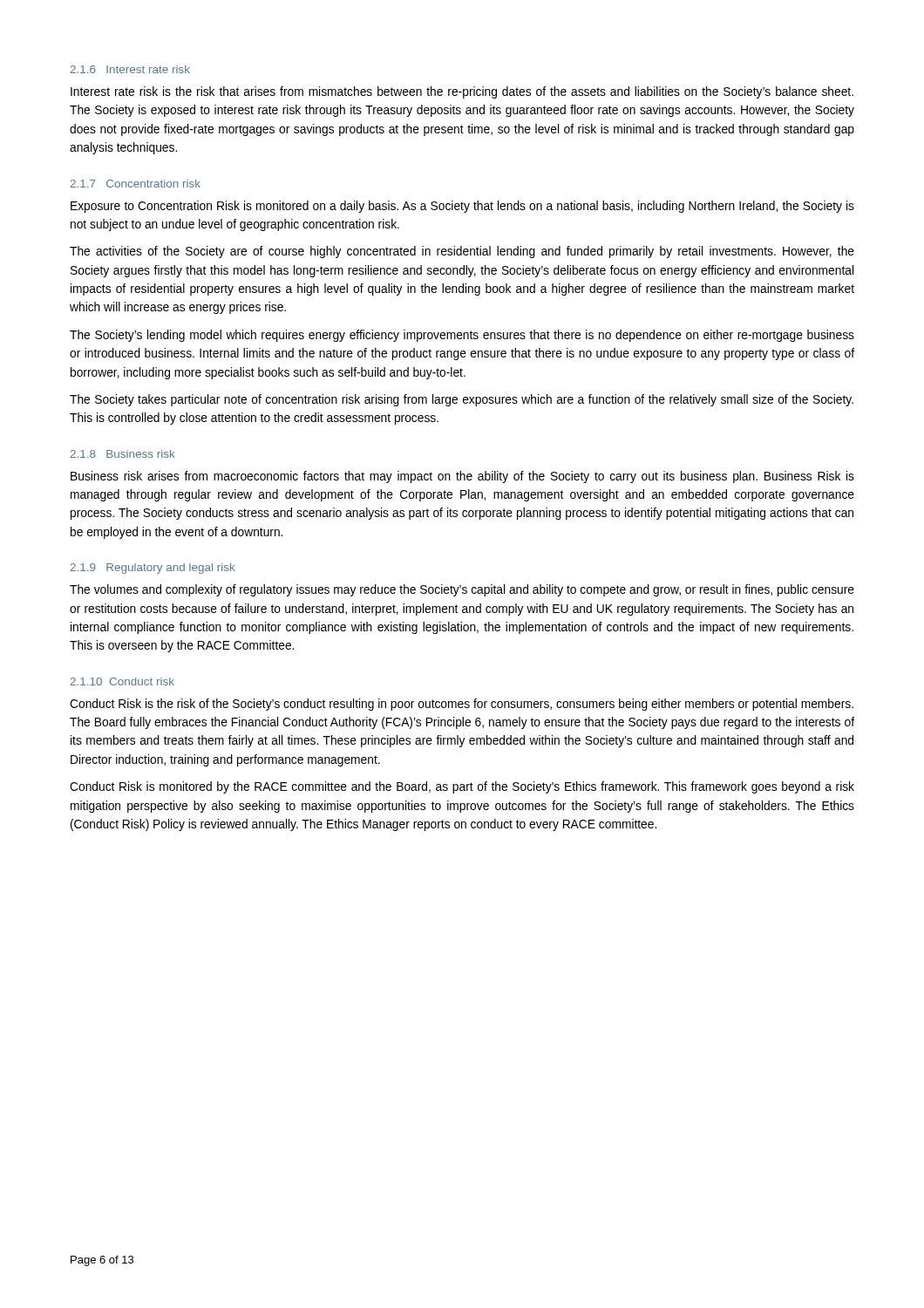Find the text starting "The volumes and complexity of regulatory issues may"

click(x=462, y=618)
